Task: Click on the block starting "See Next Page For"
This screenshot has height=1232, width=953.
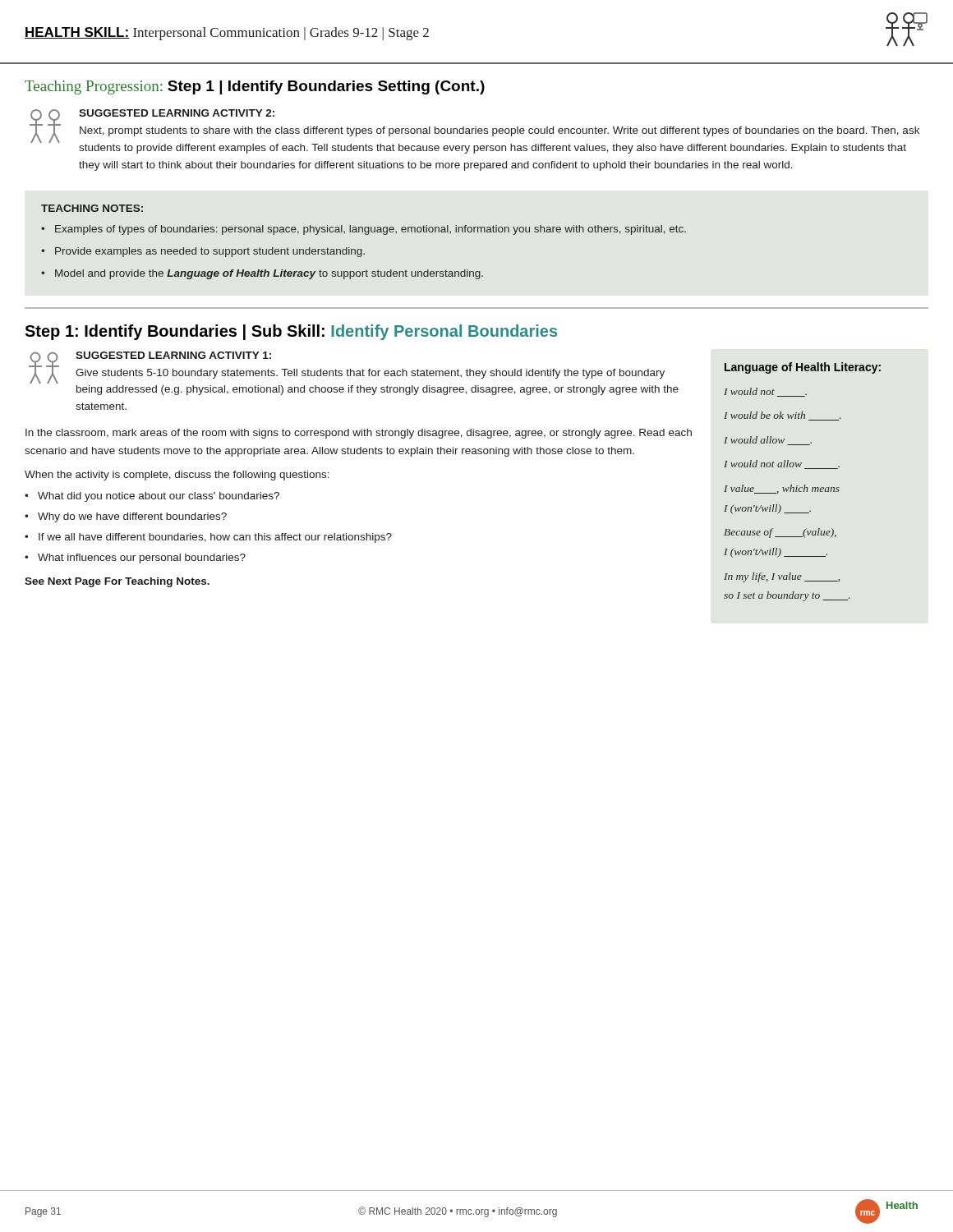Action: pyautogui.click(x=117, y=581)
